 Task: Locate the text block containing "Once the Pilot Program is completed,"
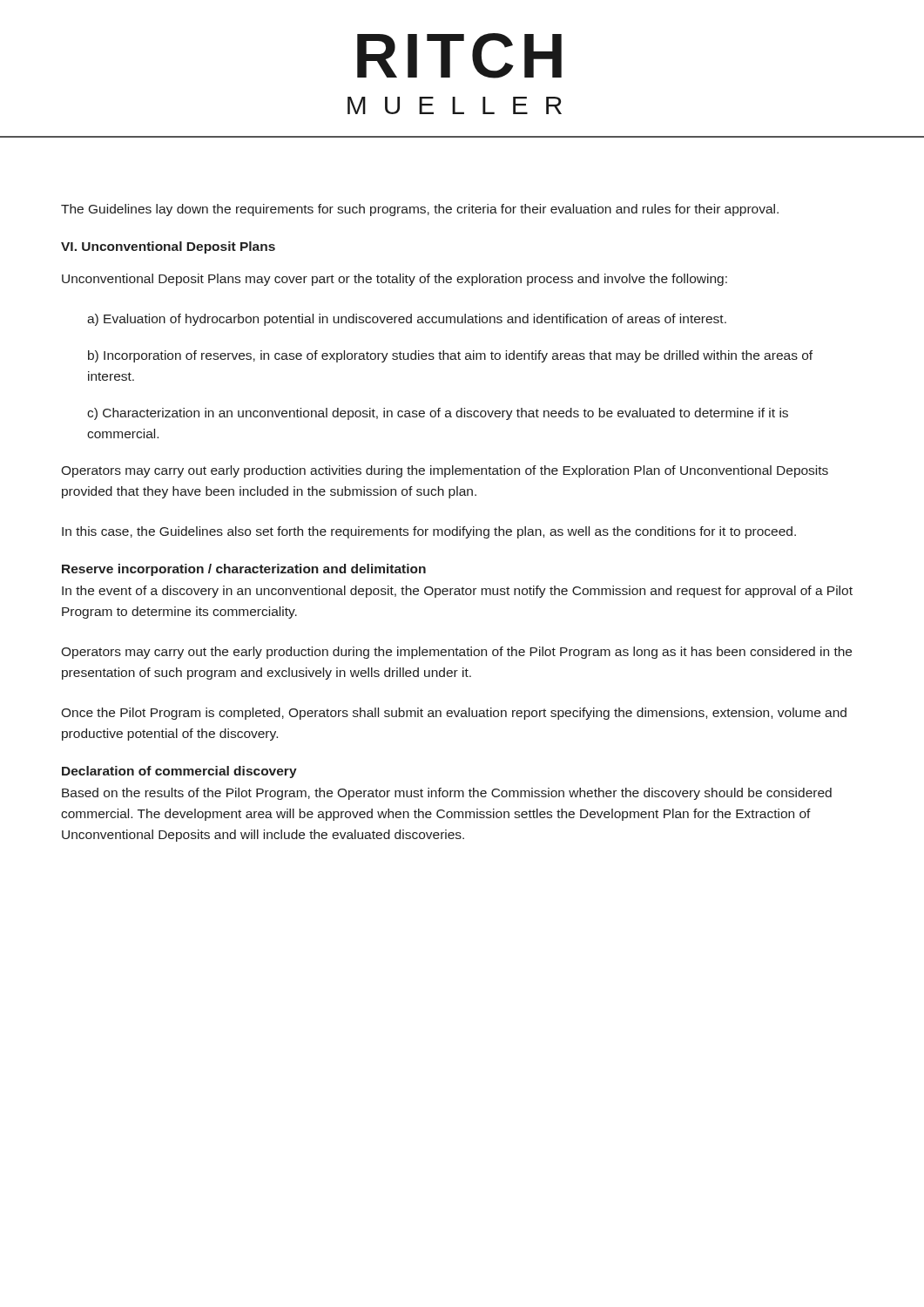[454, 723]
